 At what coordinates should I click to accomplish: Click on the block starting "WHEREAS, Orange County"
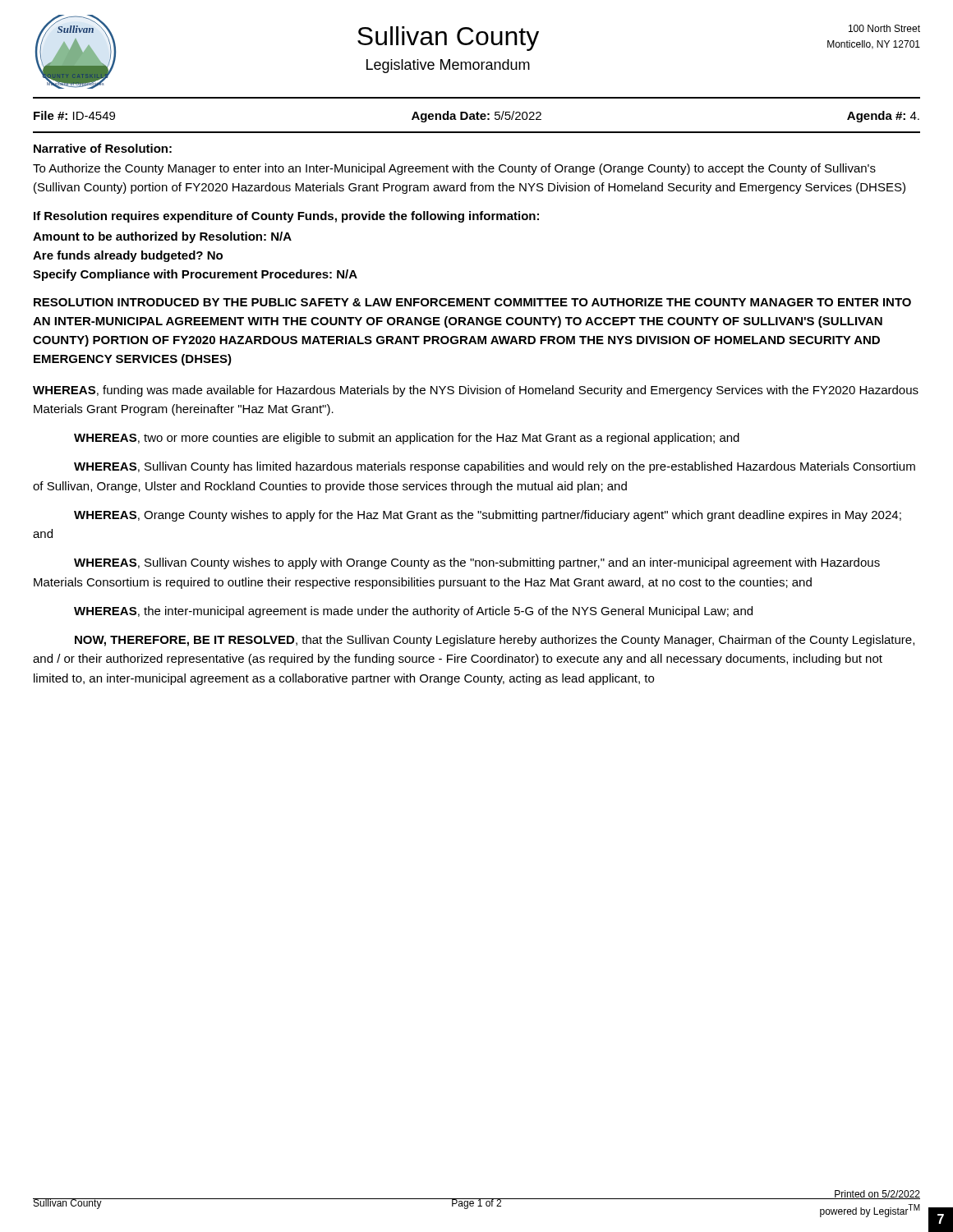(x=467, y=524)
